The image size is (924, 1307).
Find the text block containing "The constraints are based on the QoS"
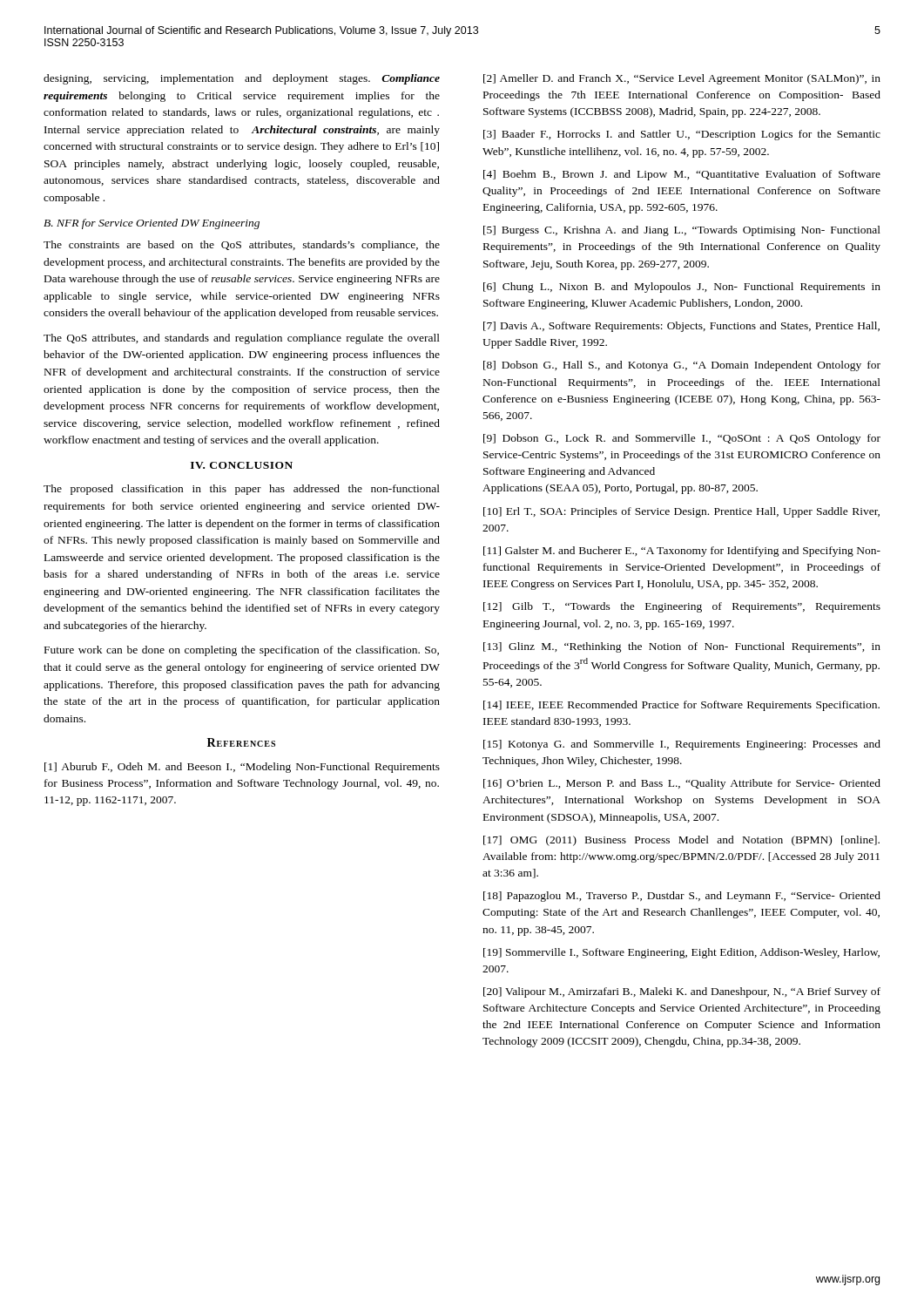click(242, 279)
